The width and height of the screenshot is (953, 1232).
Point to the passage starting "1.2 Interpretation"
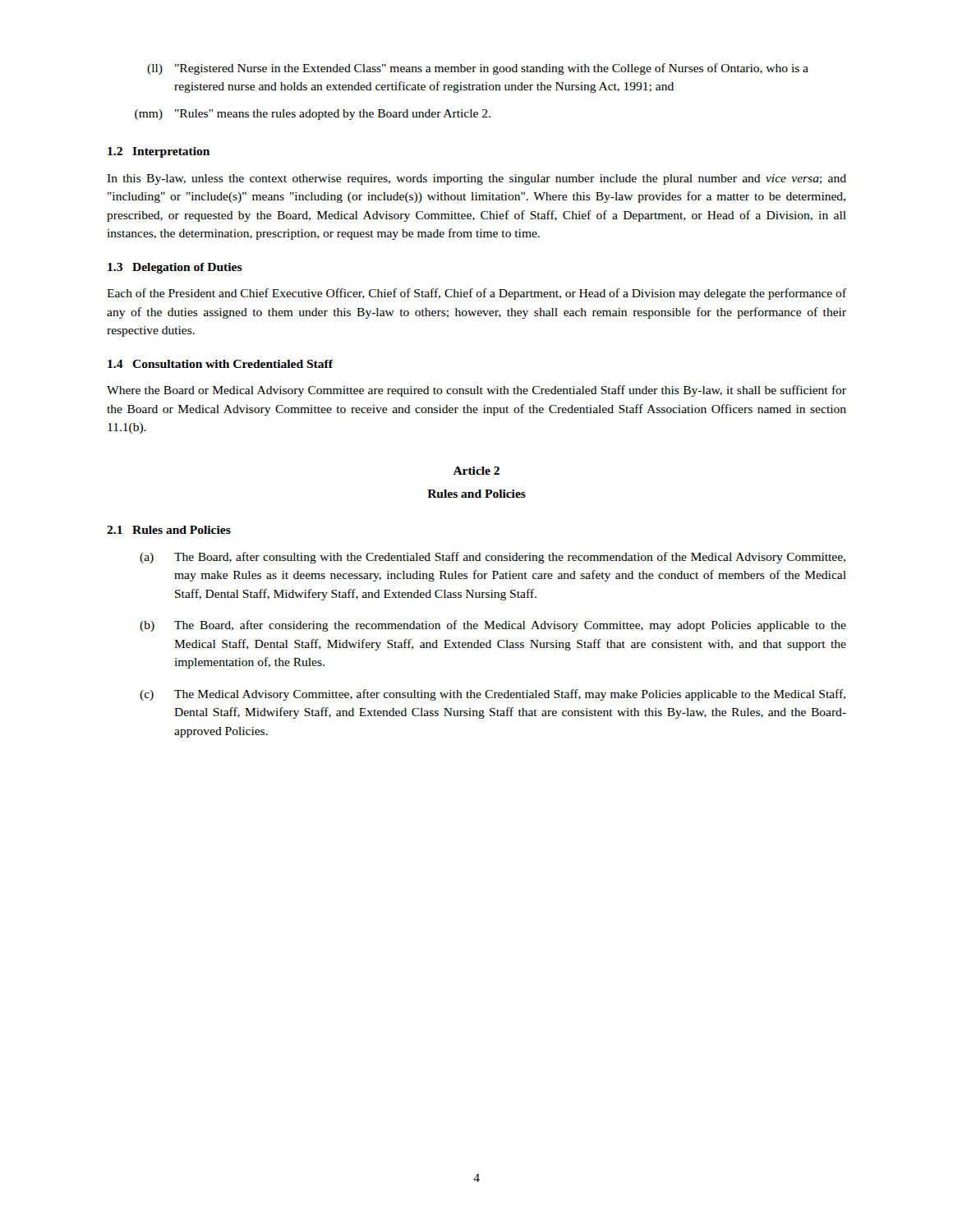point(158,151)
